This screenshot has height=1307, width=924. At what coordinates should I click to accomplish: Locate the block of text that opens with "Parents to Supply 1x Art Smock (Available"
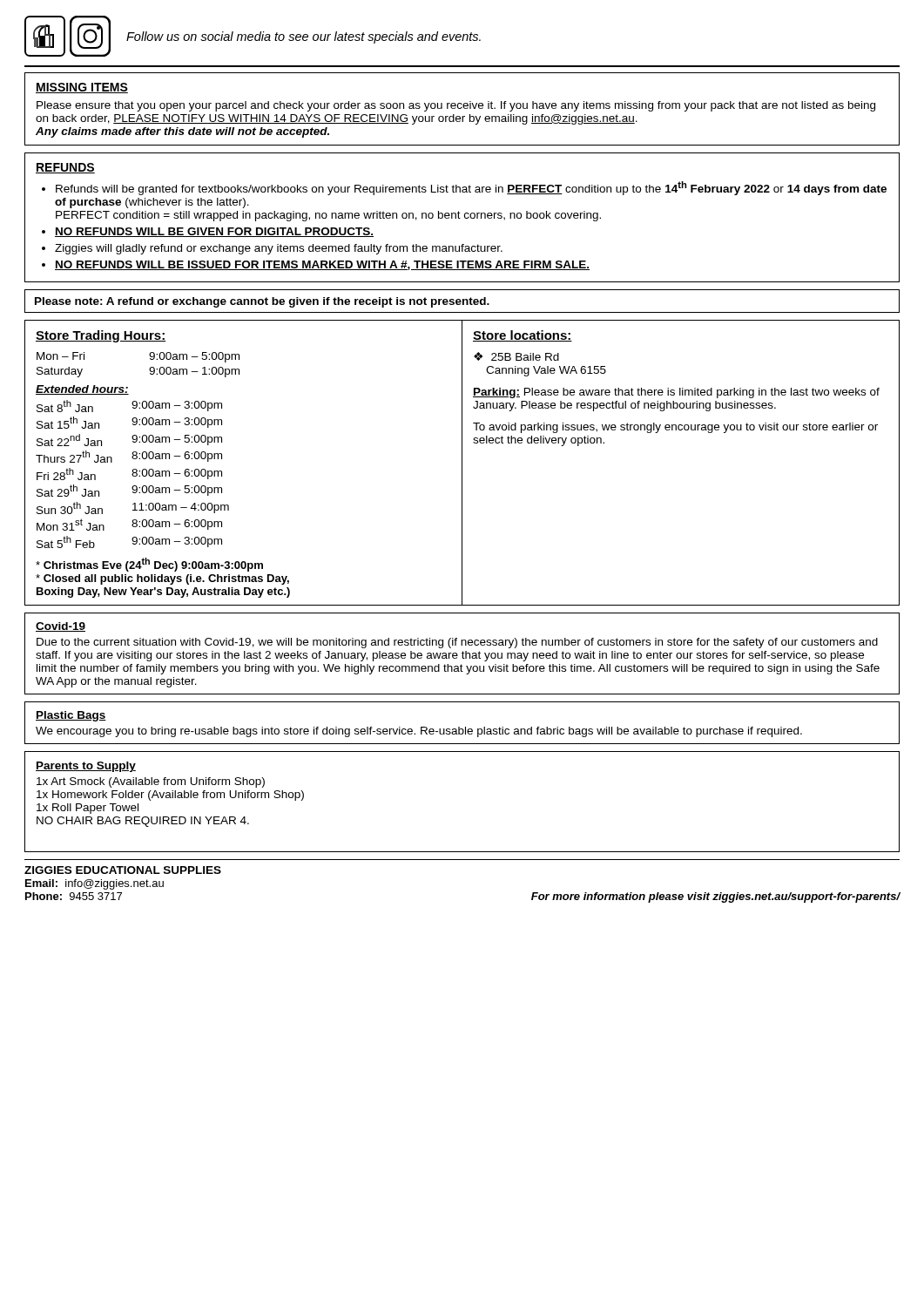[86, 767]
